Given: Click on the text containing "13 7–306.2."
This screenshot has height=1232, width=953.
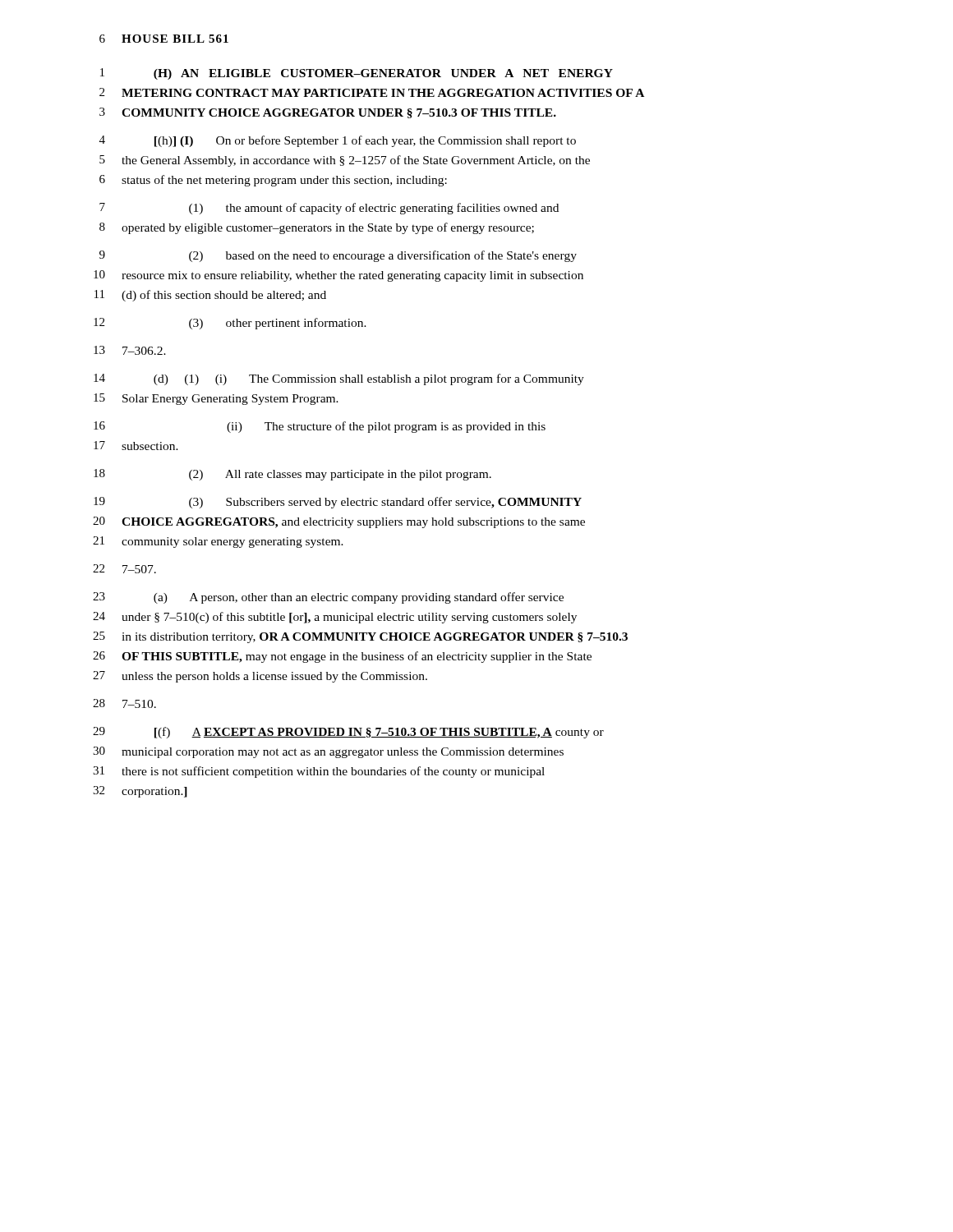Looking at the screenshot, I should pos(130,350).
